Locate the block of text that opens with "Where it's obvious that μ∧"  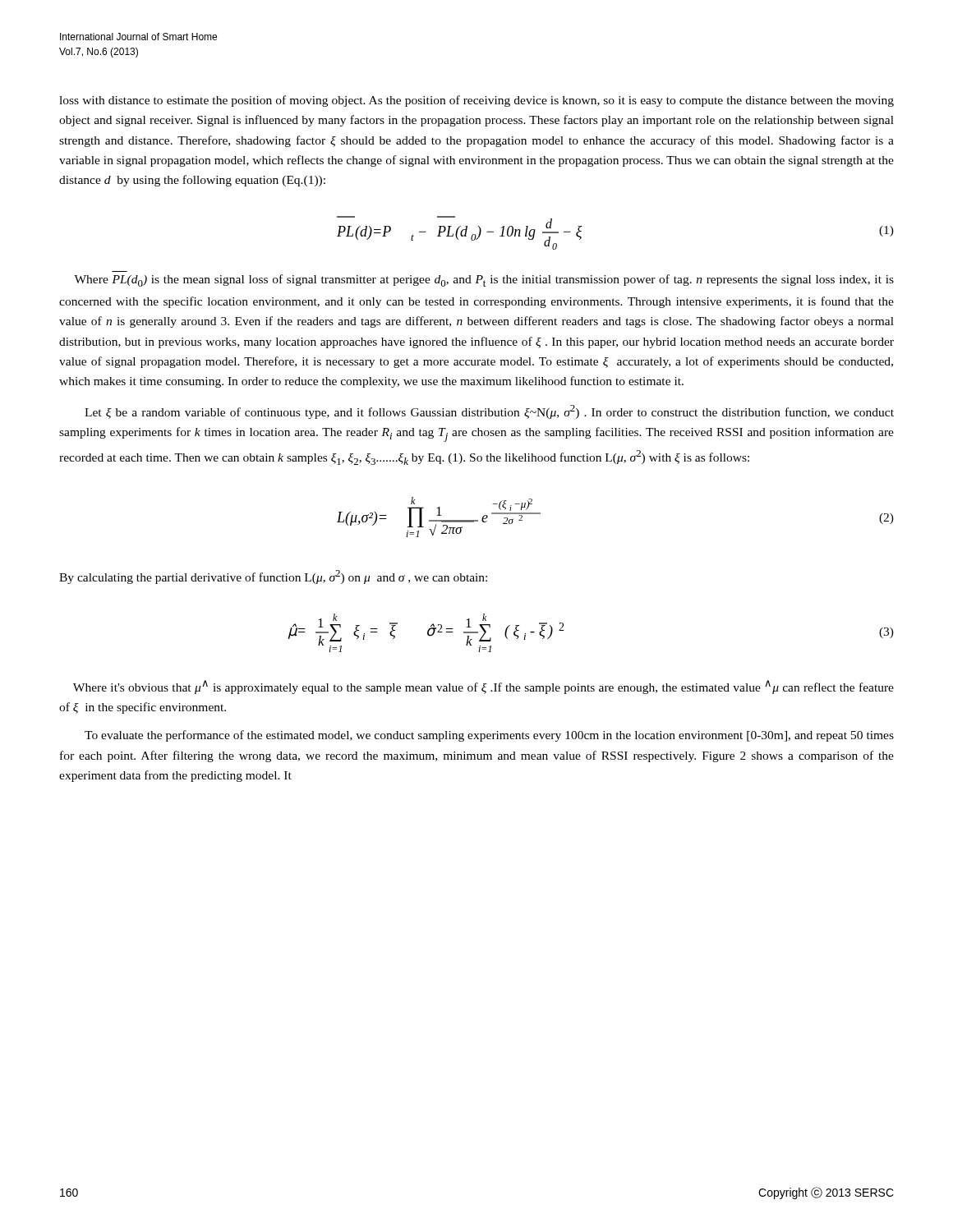click(x=476, y=695)
